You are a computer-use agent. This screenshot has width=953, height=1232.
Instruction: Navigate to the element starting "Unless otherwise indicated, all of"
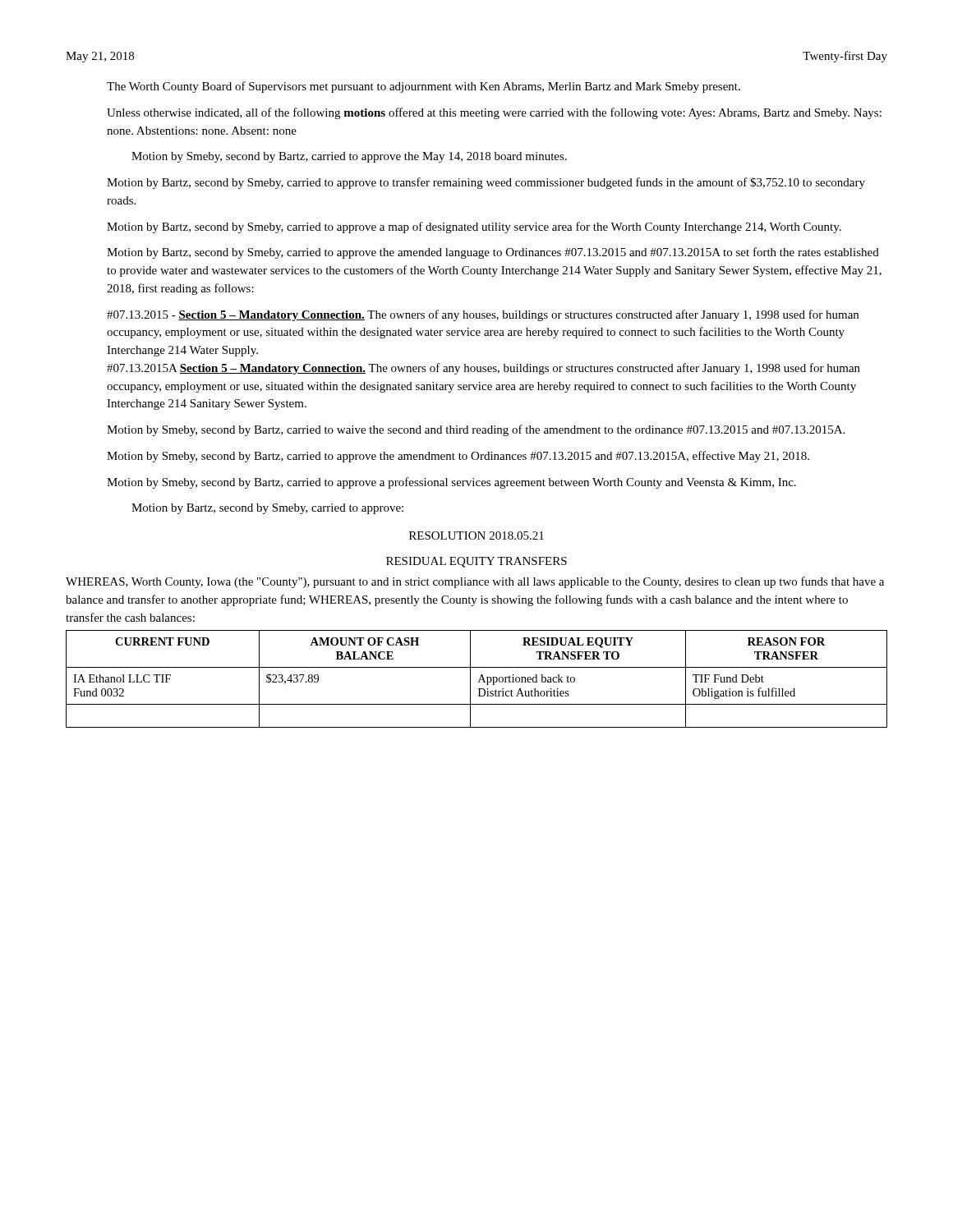click(497, 122)
